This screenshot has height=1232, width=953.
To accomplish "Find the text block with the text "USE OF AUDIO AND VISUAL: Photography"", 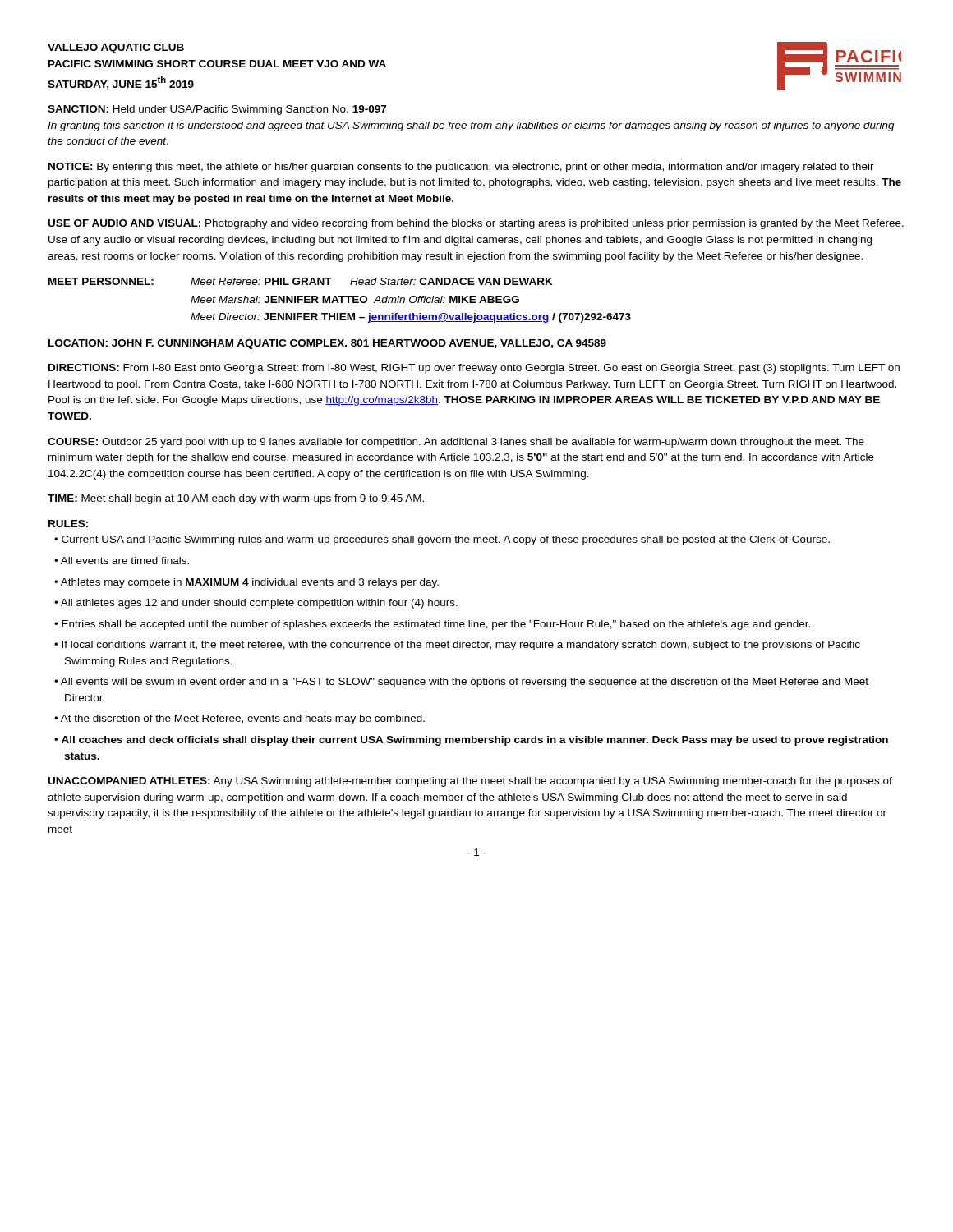I will 476,239.
